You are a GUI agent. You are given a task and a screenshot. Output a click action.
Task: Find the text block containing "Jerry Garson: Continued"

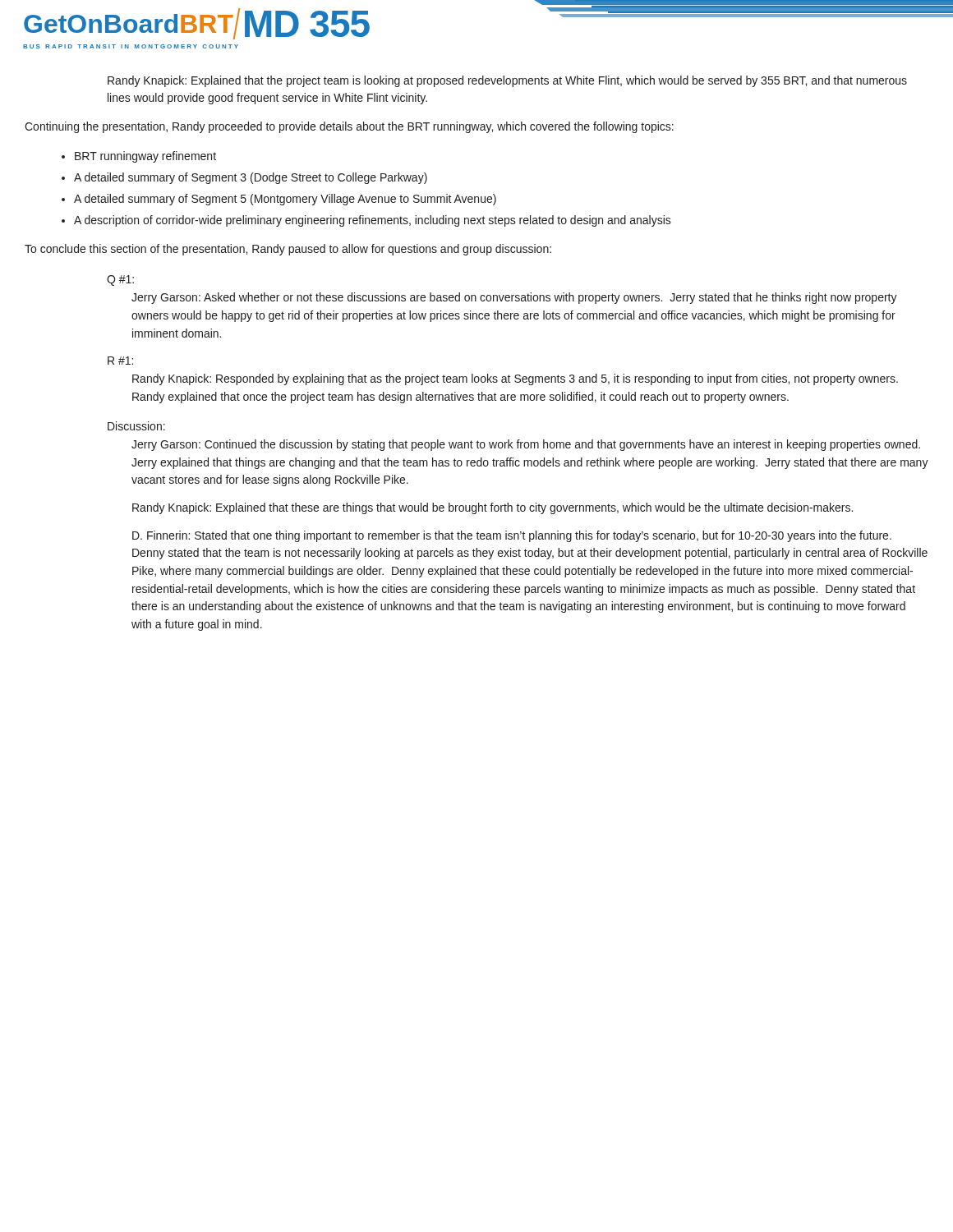pyautogui.click(x=530, y=463)
